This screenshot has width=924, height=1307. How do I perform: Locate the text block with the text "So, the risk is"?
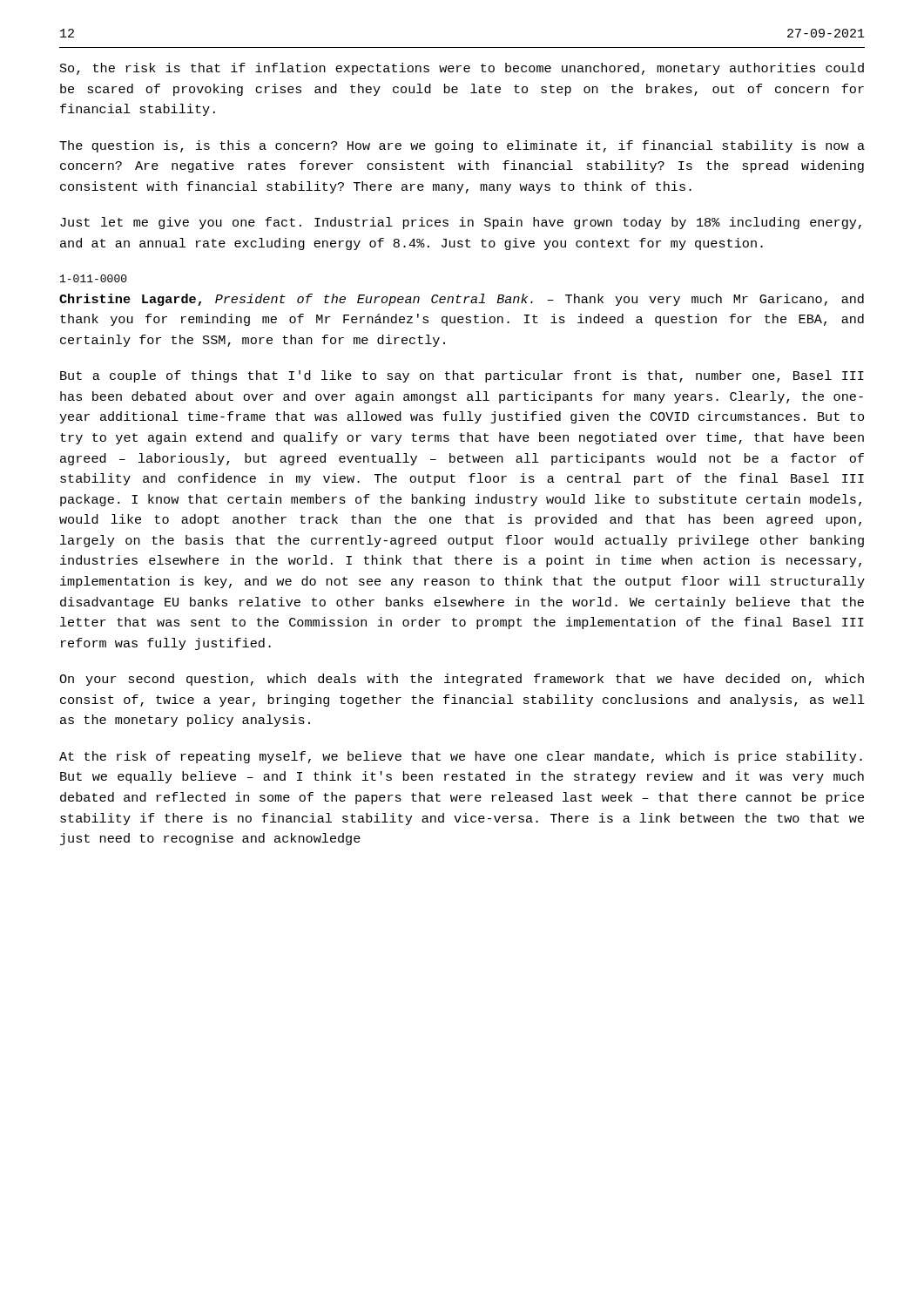462,89
